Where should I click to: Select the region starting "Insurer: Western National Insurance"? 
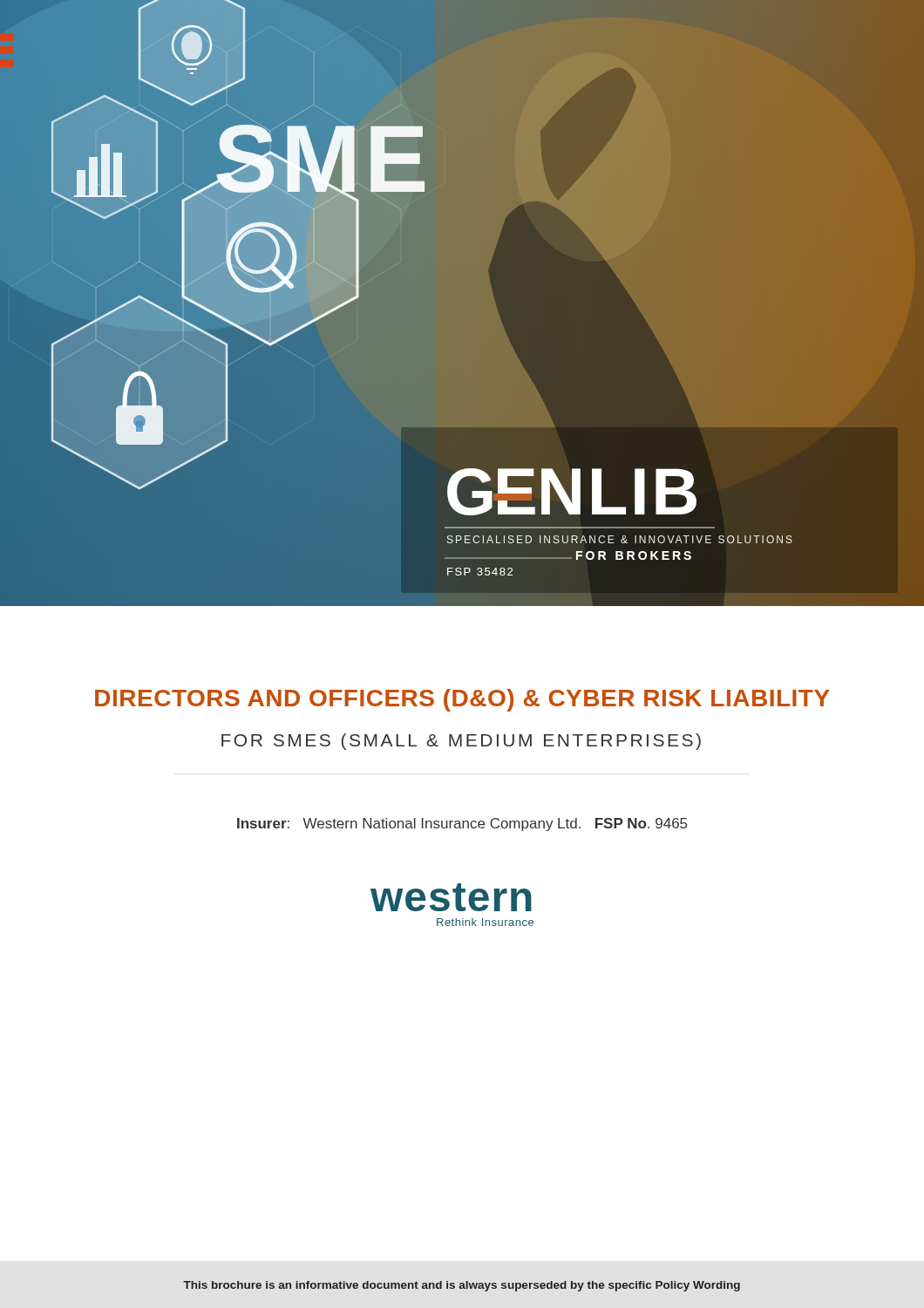(x=462, y=824)
